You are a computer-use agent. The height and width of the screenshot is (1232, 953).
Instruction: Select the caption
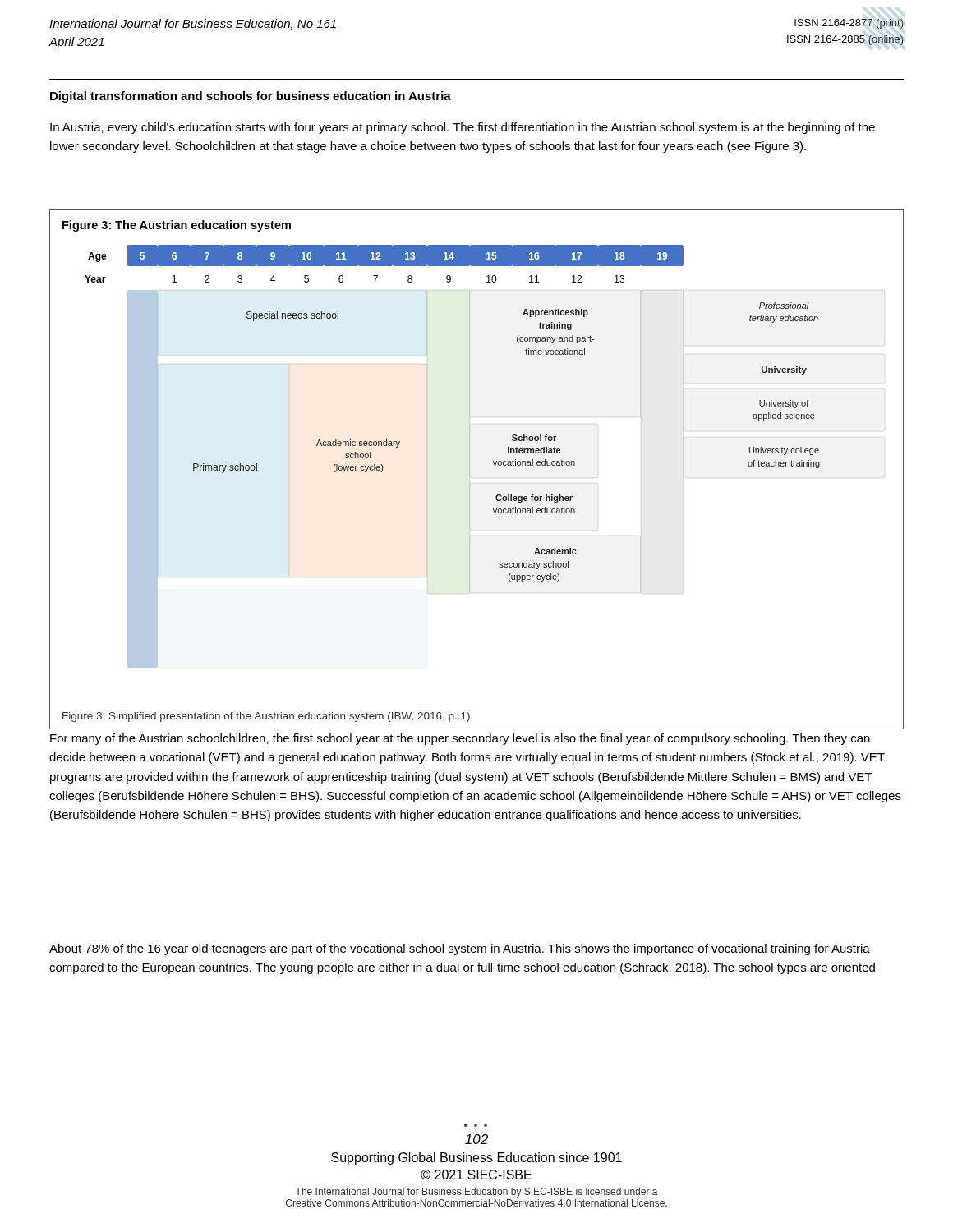coord(266,716)
